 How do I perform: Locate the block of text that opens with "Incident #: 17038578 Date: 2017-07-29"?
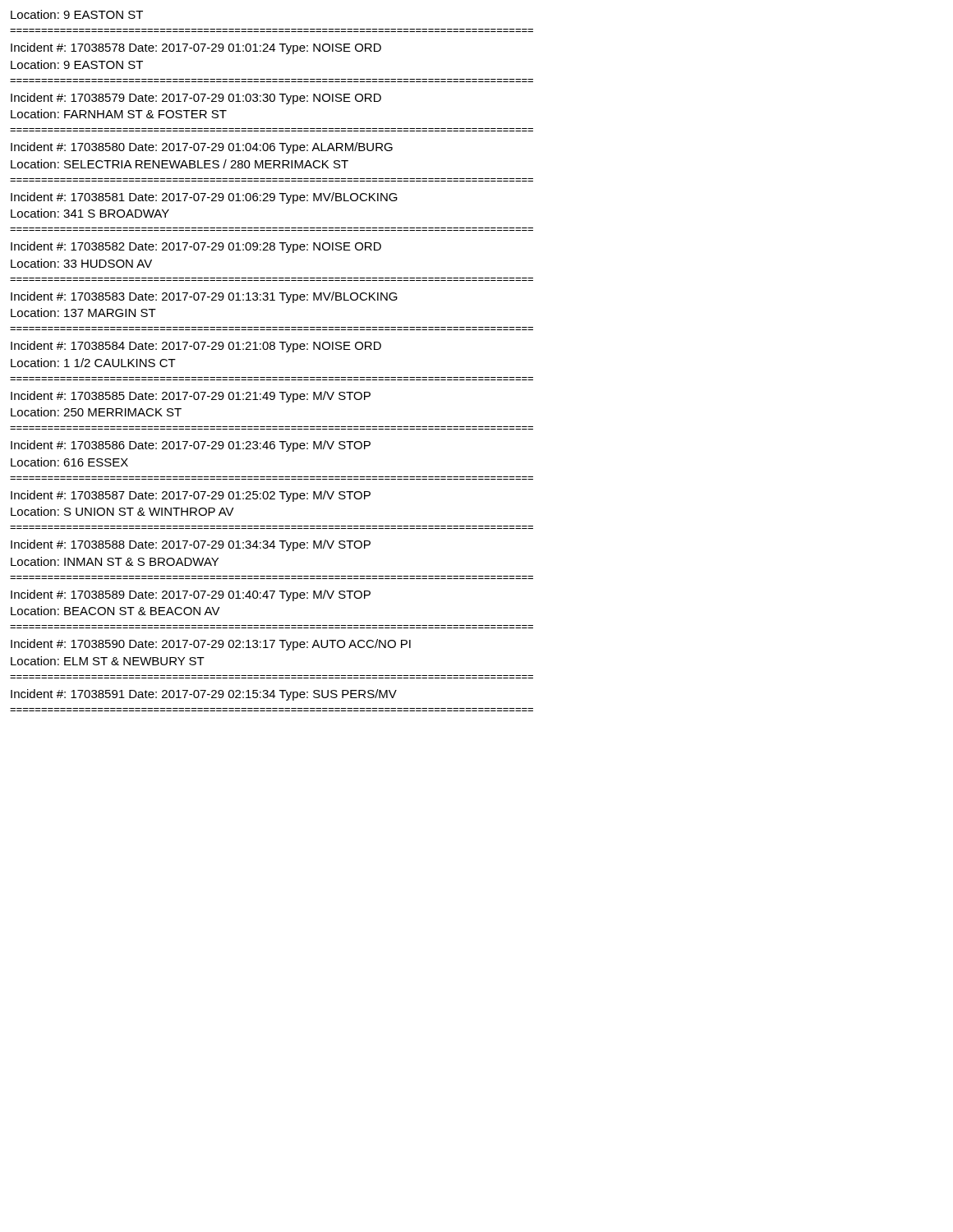(x=196, y=48)
